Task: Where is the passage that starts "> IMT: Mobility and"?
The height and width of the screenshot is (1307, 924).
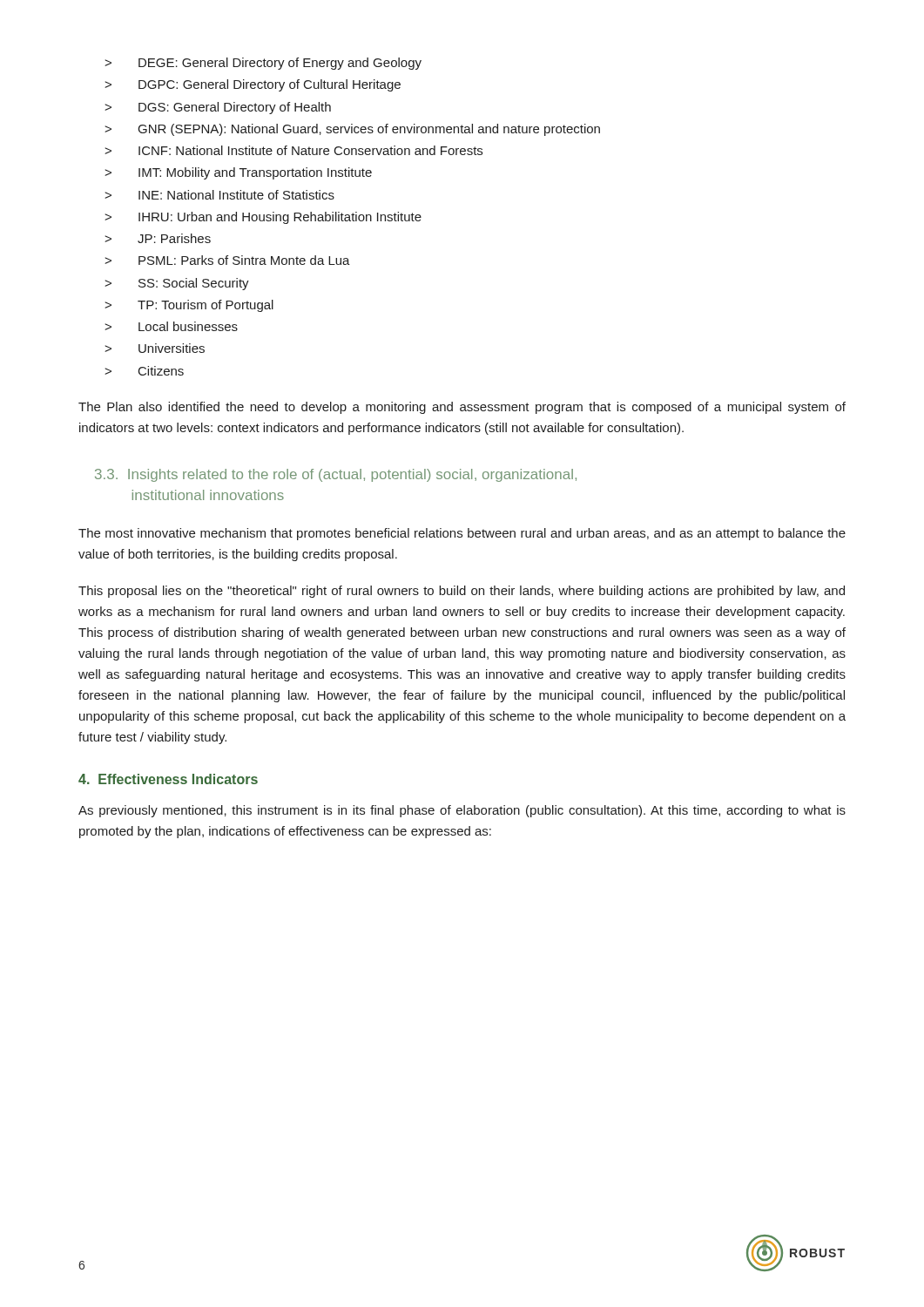Action: (238, 173)
